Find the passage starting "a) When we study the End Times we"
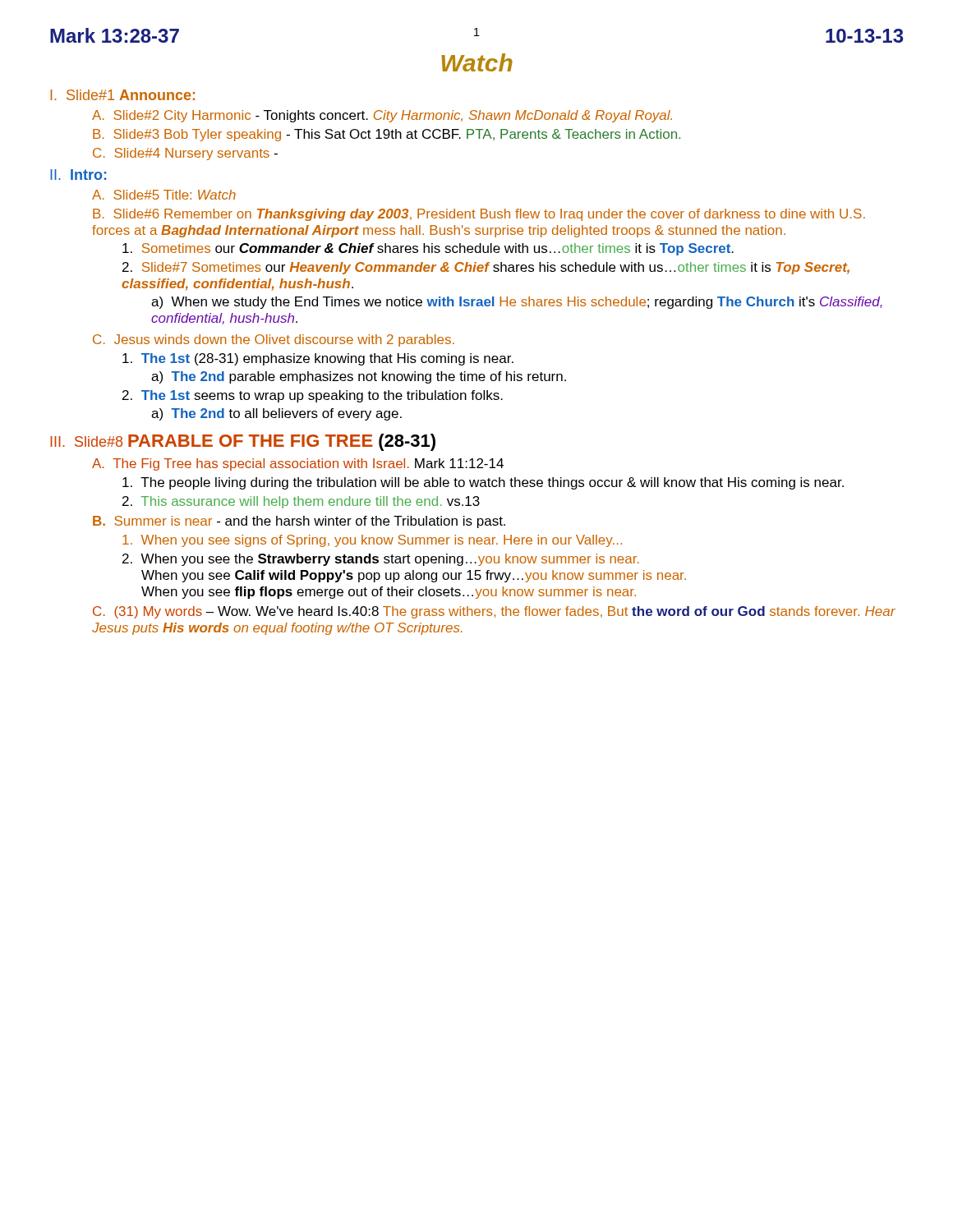Screen dimensions: 1232x953 point(517,310)
